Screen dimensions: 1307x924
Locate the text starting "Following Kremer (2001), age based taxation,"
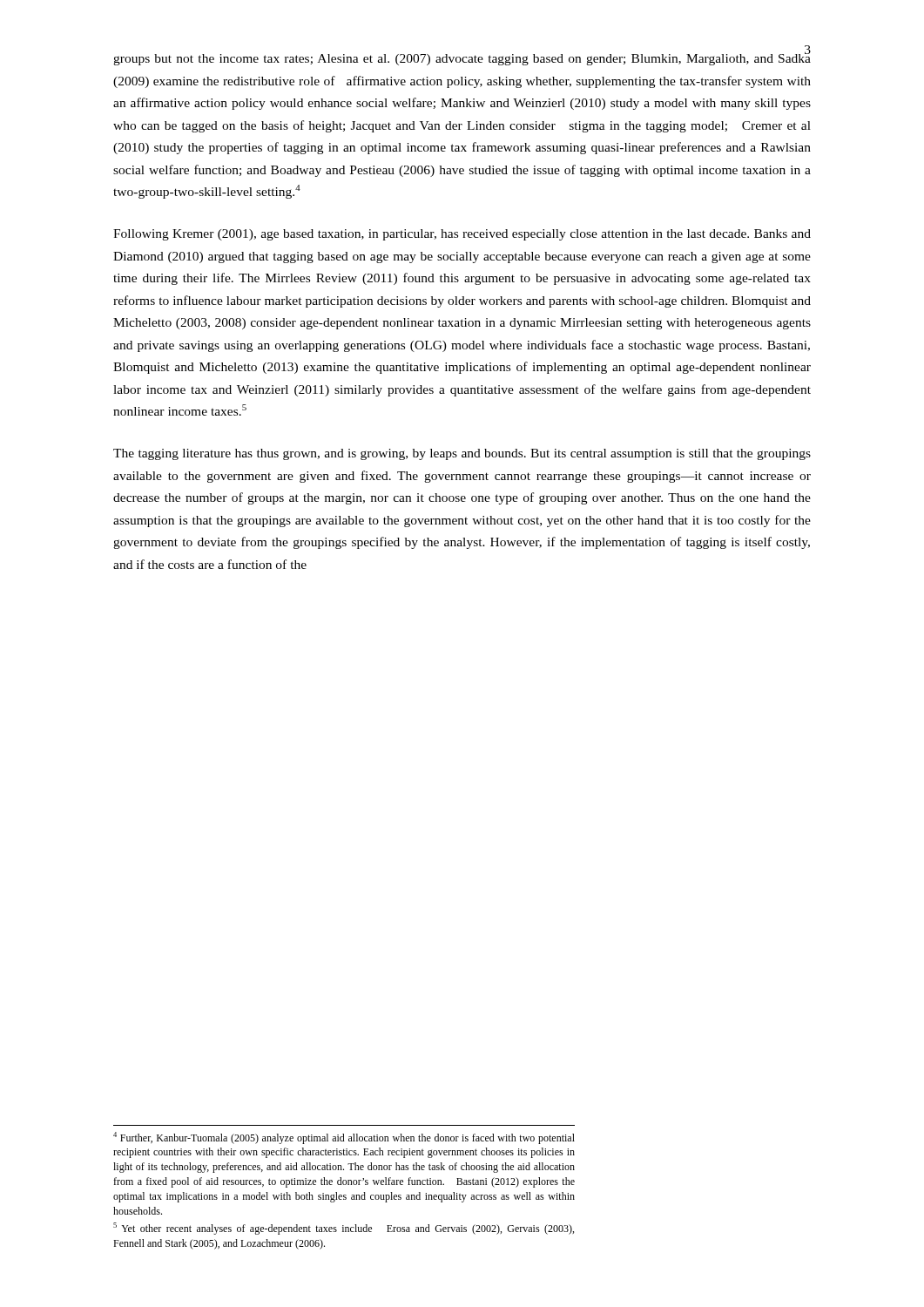[462, 322]
